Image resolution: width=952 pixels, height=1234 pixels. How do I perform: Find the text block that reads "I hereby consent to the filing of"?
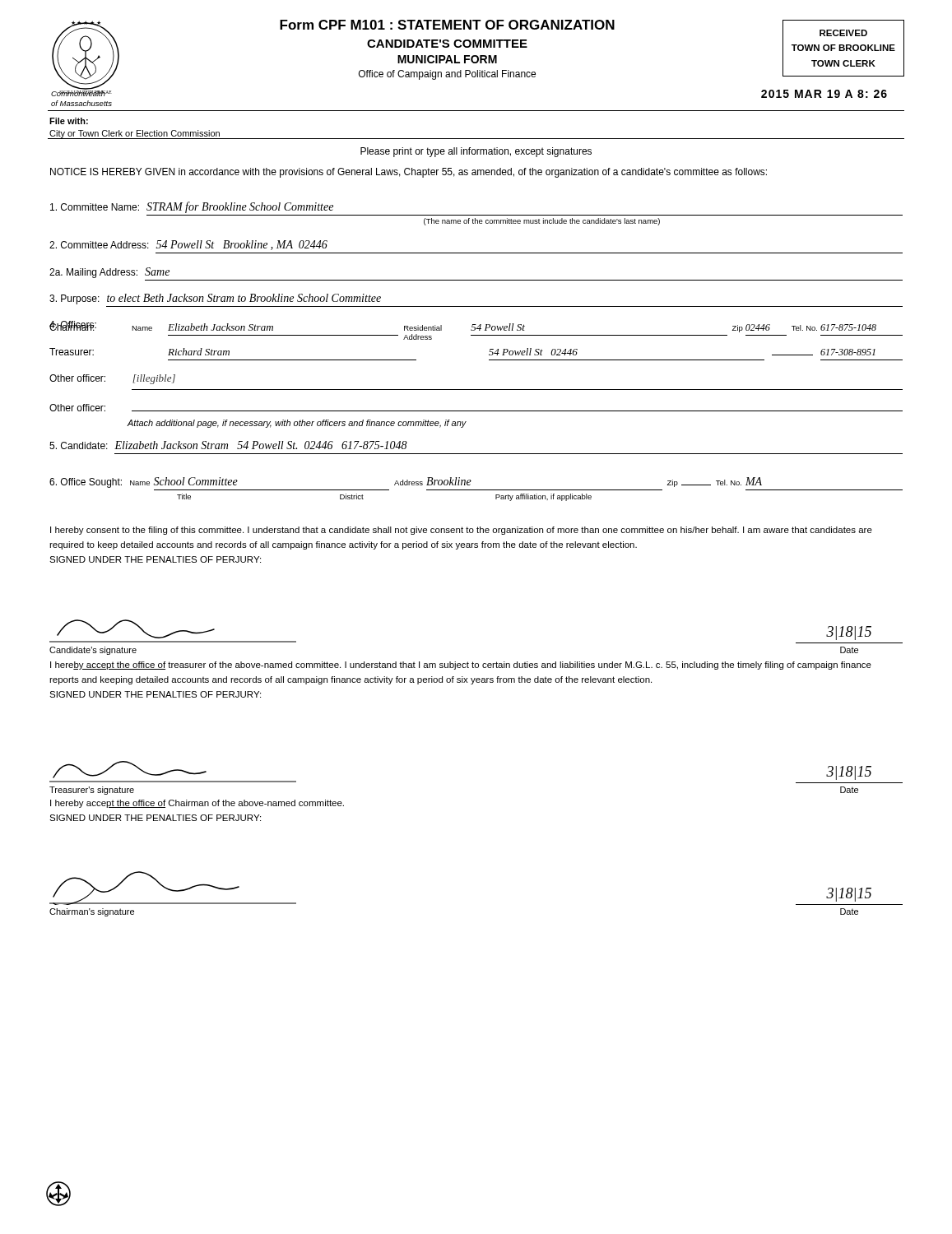[x=461, y=544]
